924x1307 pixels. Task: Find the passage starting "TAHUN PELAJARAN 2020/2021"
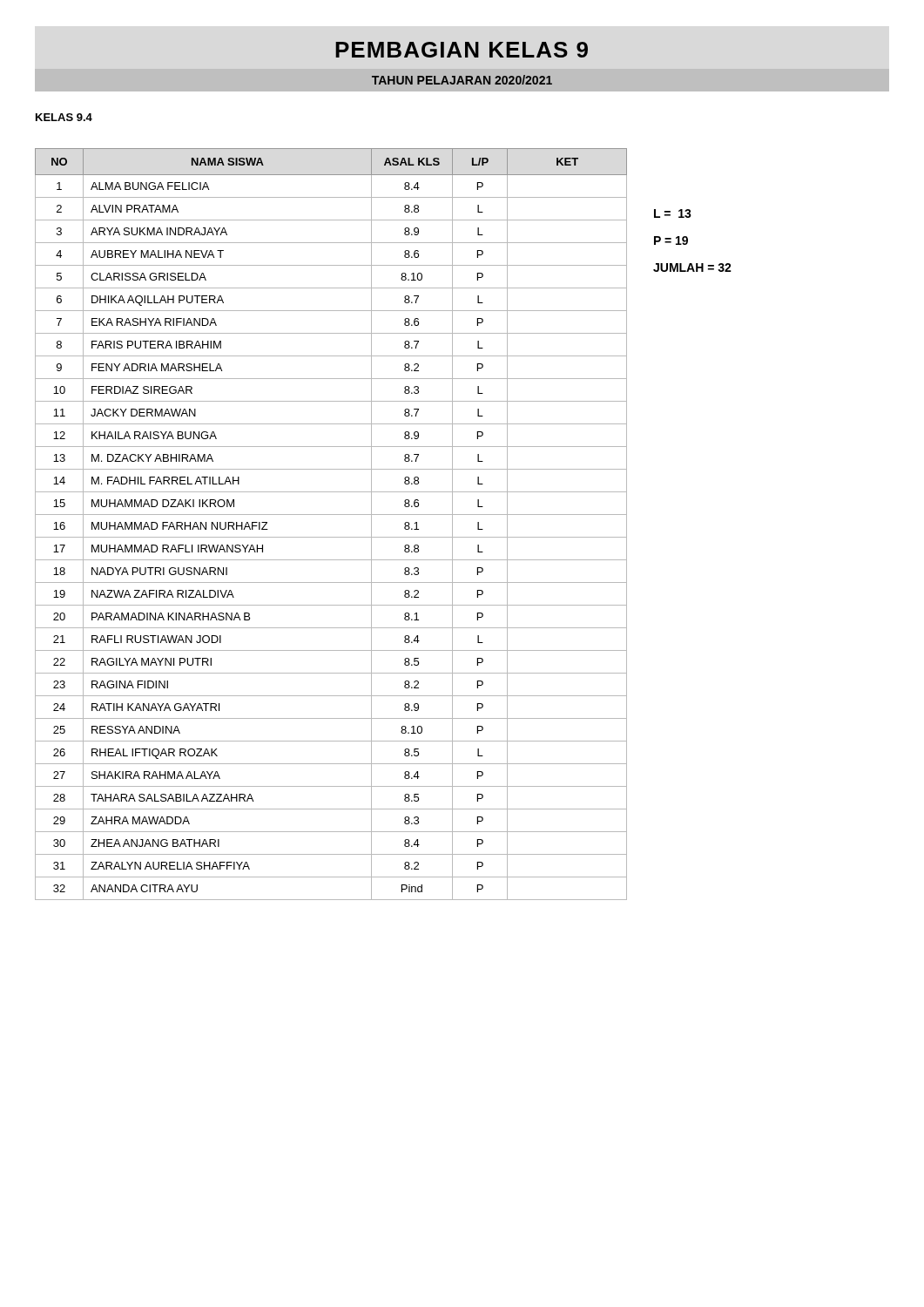click(462, 80)
